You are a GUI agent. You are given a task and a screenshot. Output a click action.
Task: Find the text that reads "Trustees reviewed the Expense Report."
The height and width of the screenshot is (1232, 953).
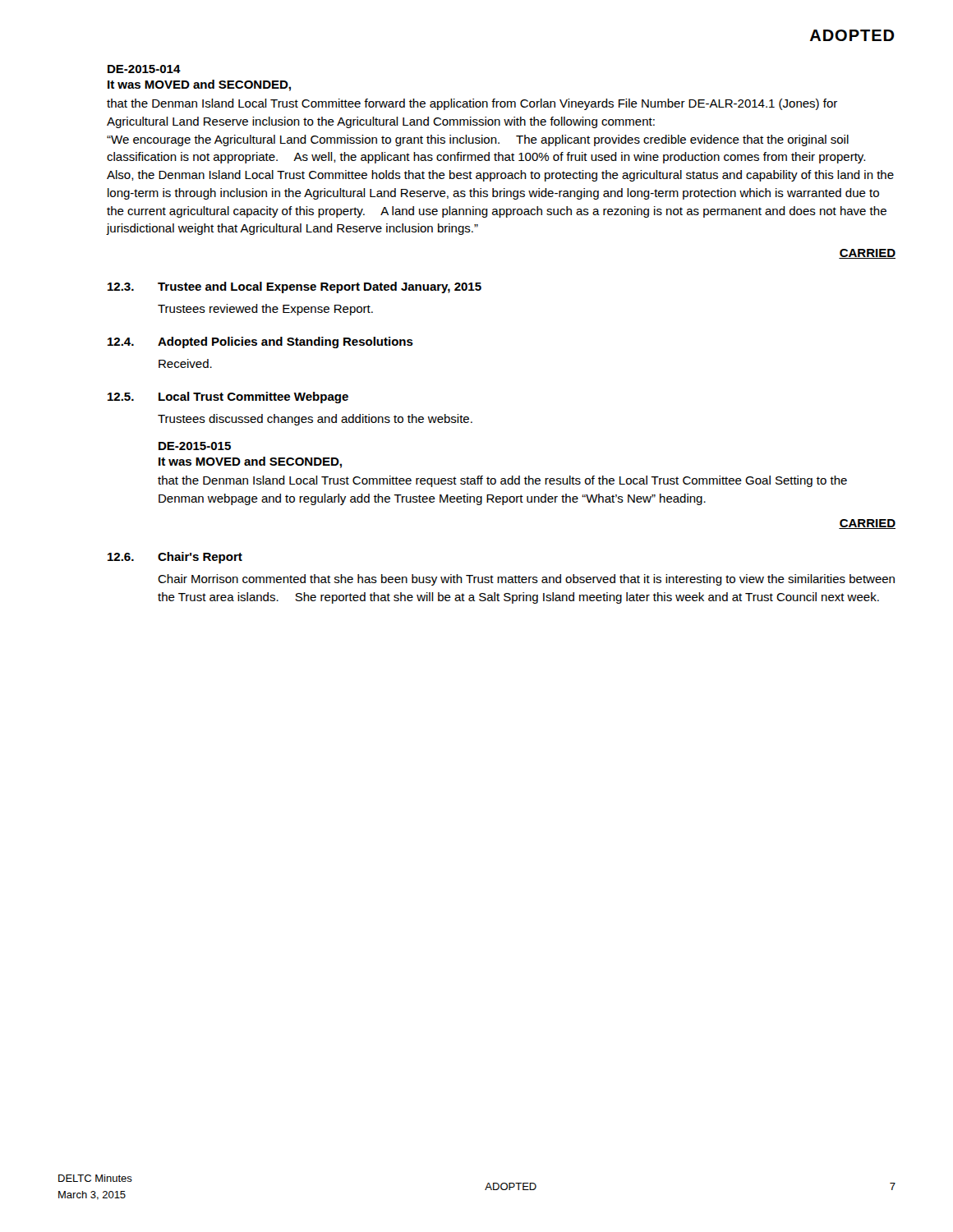[x=266, y=308]
